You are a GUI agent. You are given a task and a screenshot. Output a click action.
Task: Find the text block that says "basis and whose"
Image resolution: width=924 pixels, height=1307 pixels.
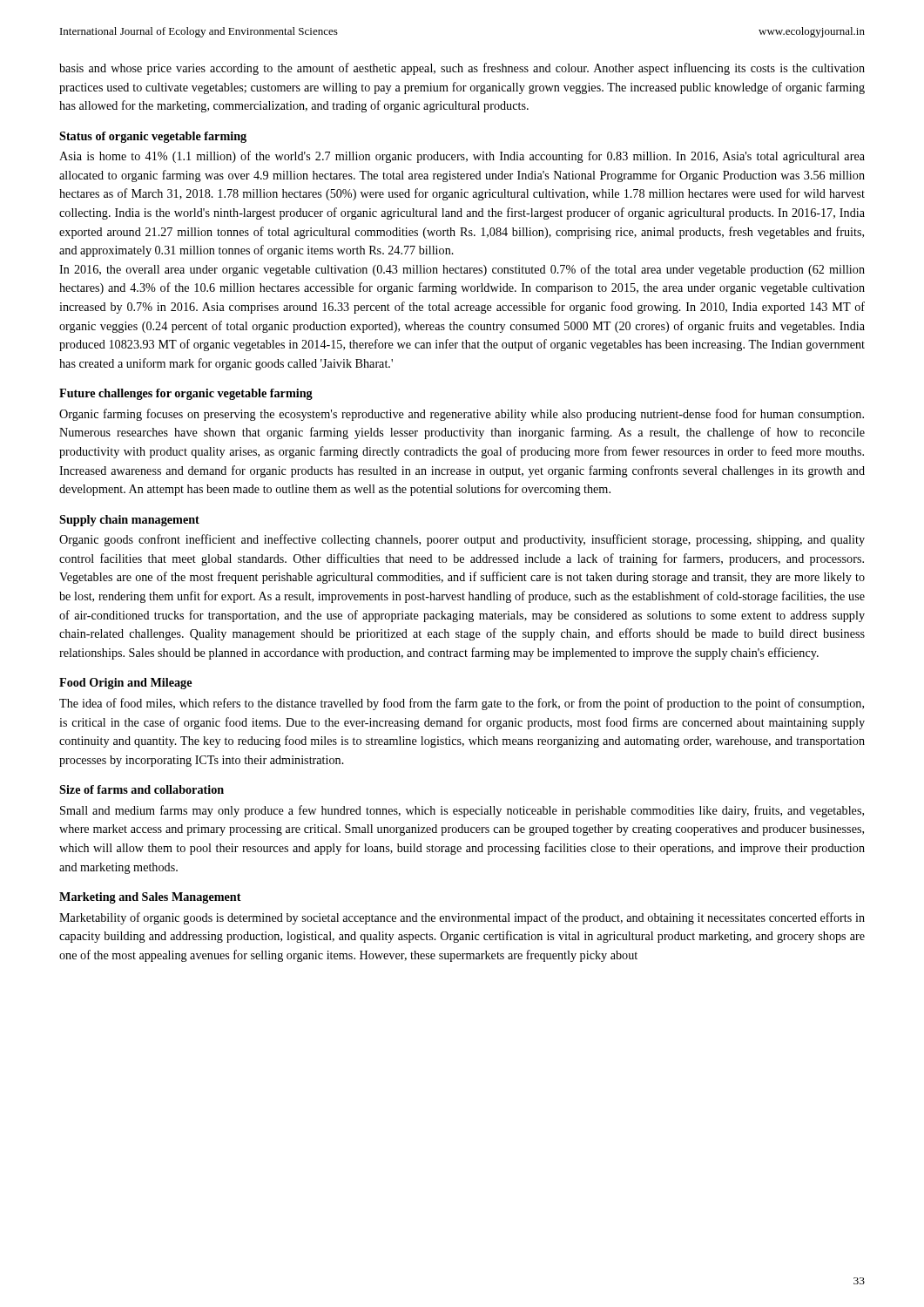[x=462, y=87]
